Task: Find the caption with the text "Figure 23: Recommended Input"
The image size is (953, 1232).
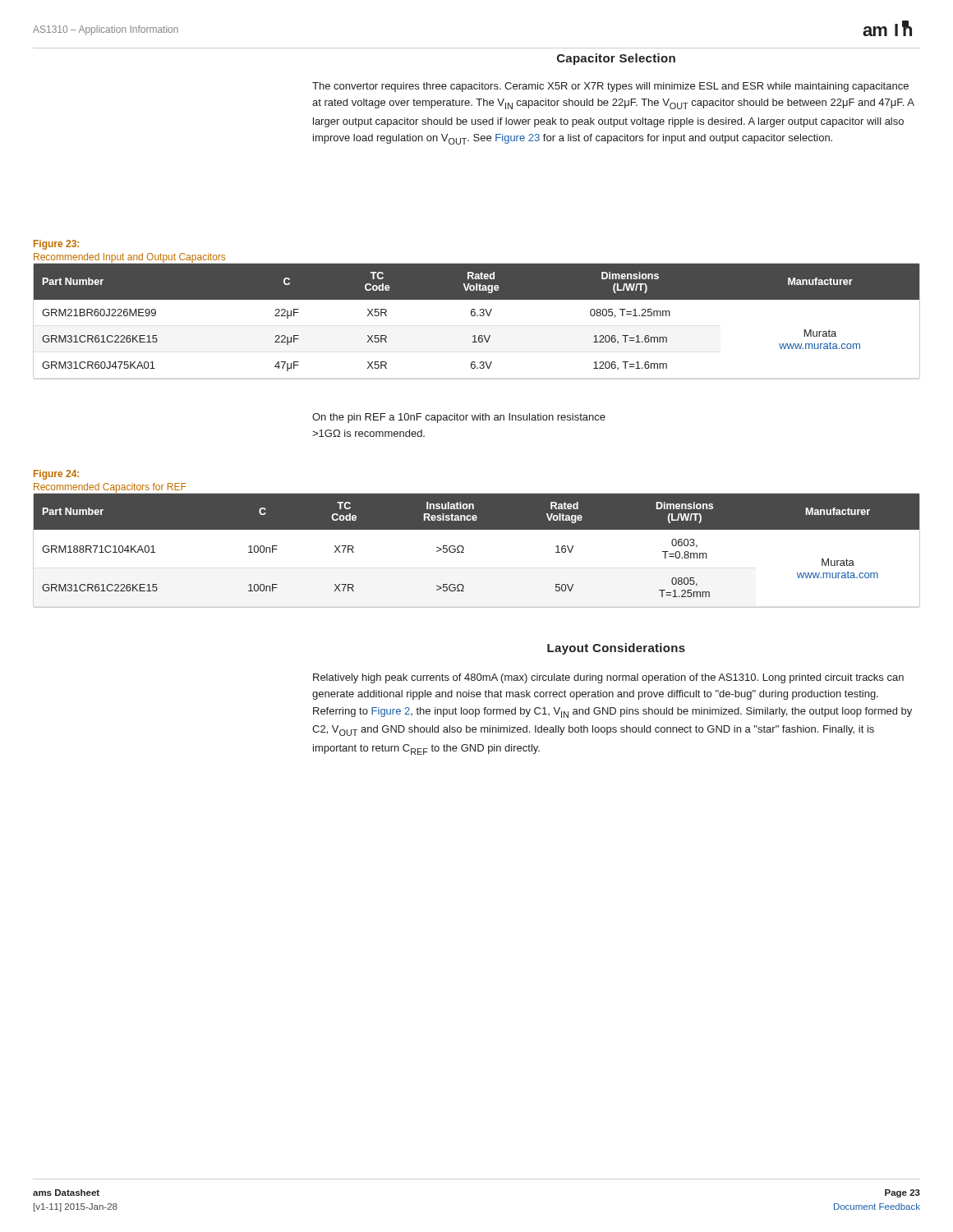Action: (x=160, y=250)
